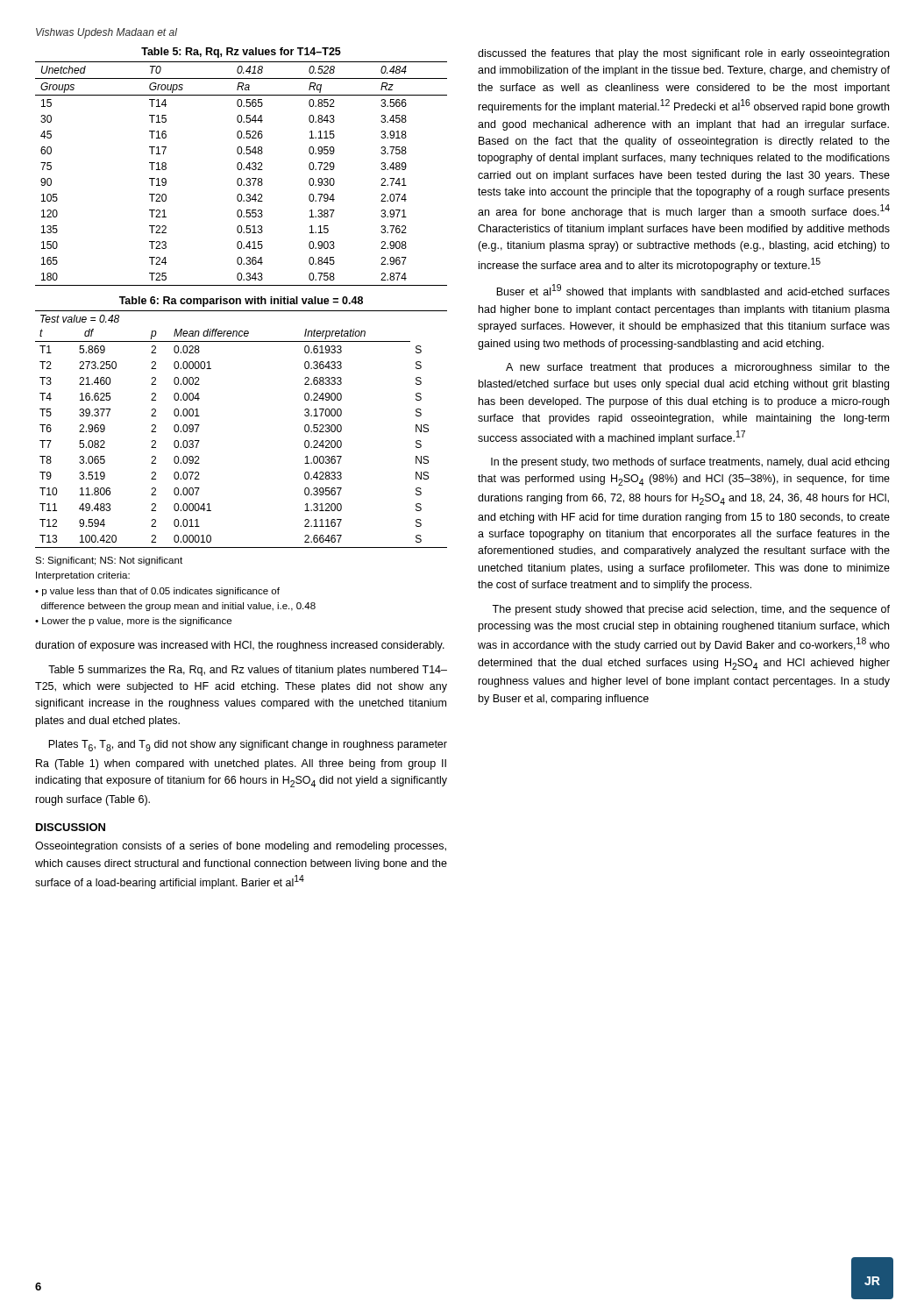
Task: Select the footnote containing "S: Significant; NS: Not significant Interpretation"
Action: [175, 590]
